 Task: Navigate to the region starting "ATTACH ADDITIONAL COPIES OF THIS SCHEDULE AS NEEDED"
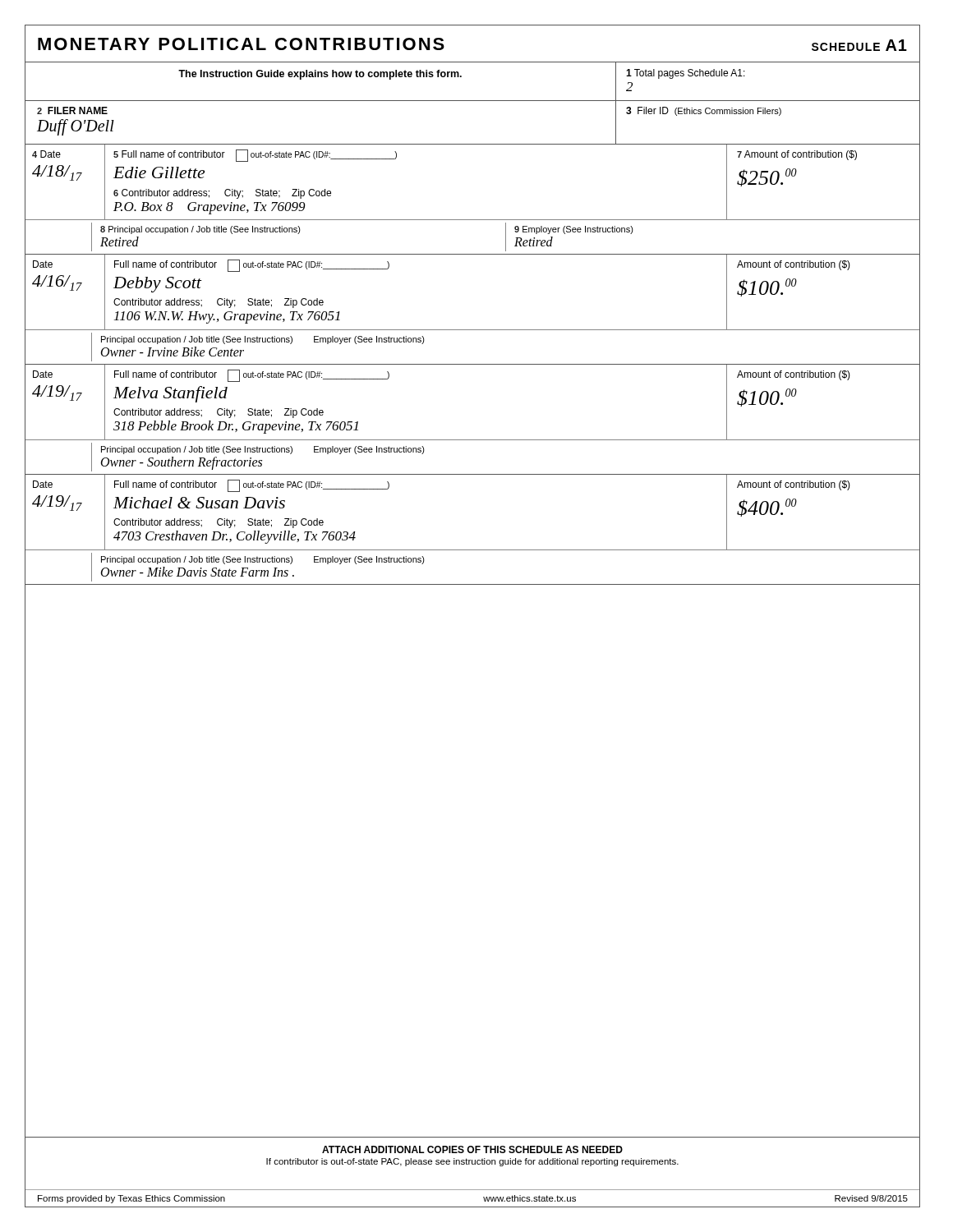coord(472,1155)
